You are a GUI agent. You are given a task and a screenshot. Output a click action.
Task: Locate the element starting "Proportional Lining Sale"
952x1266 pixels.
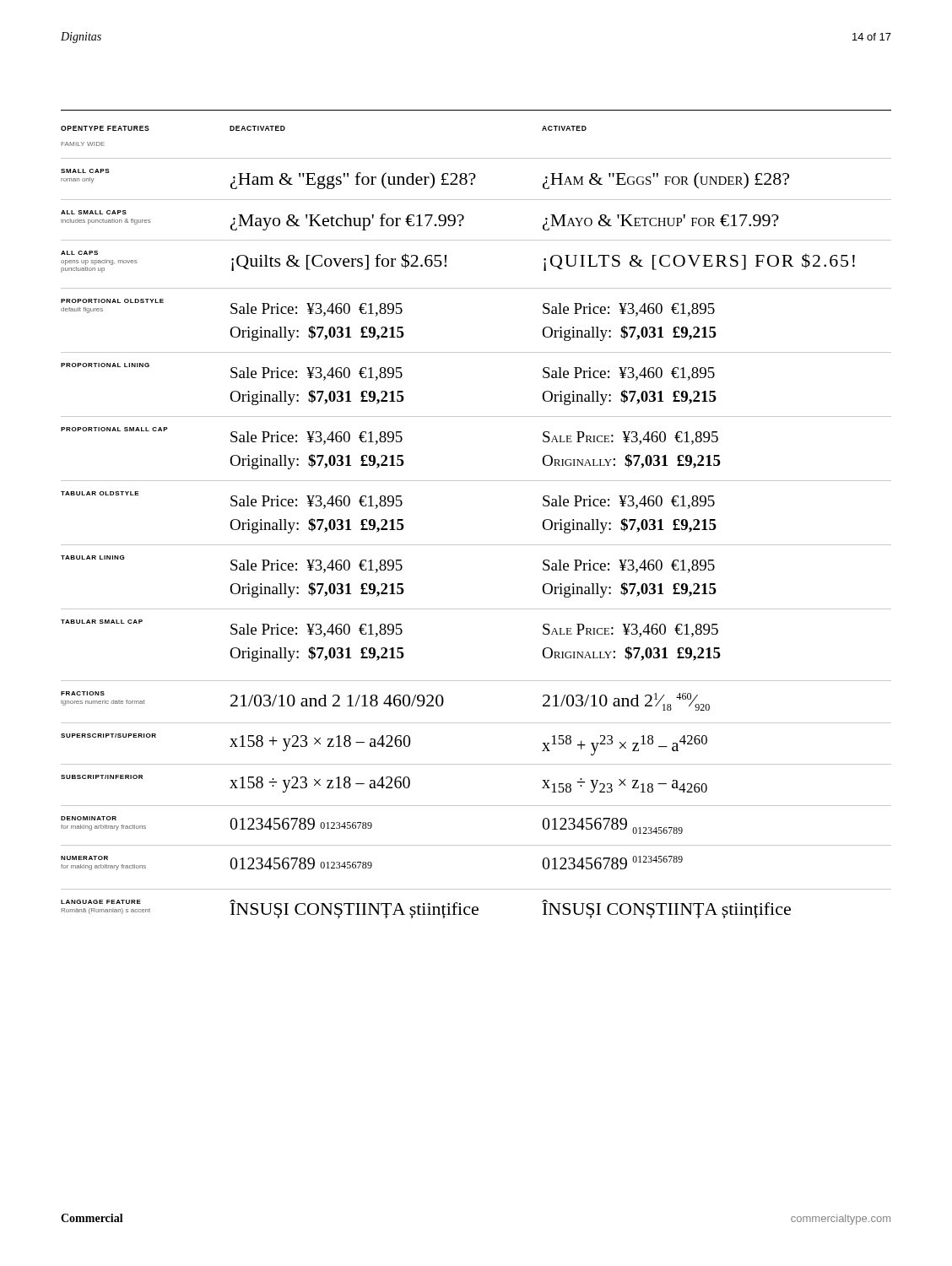click(x=388, y=372)
